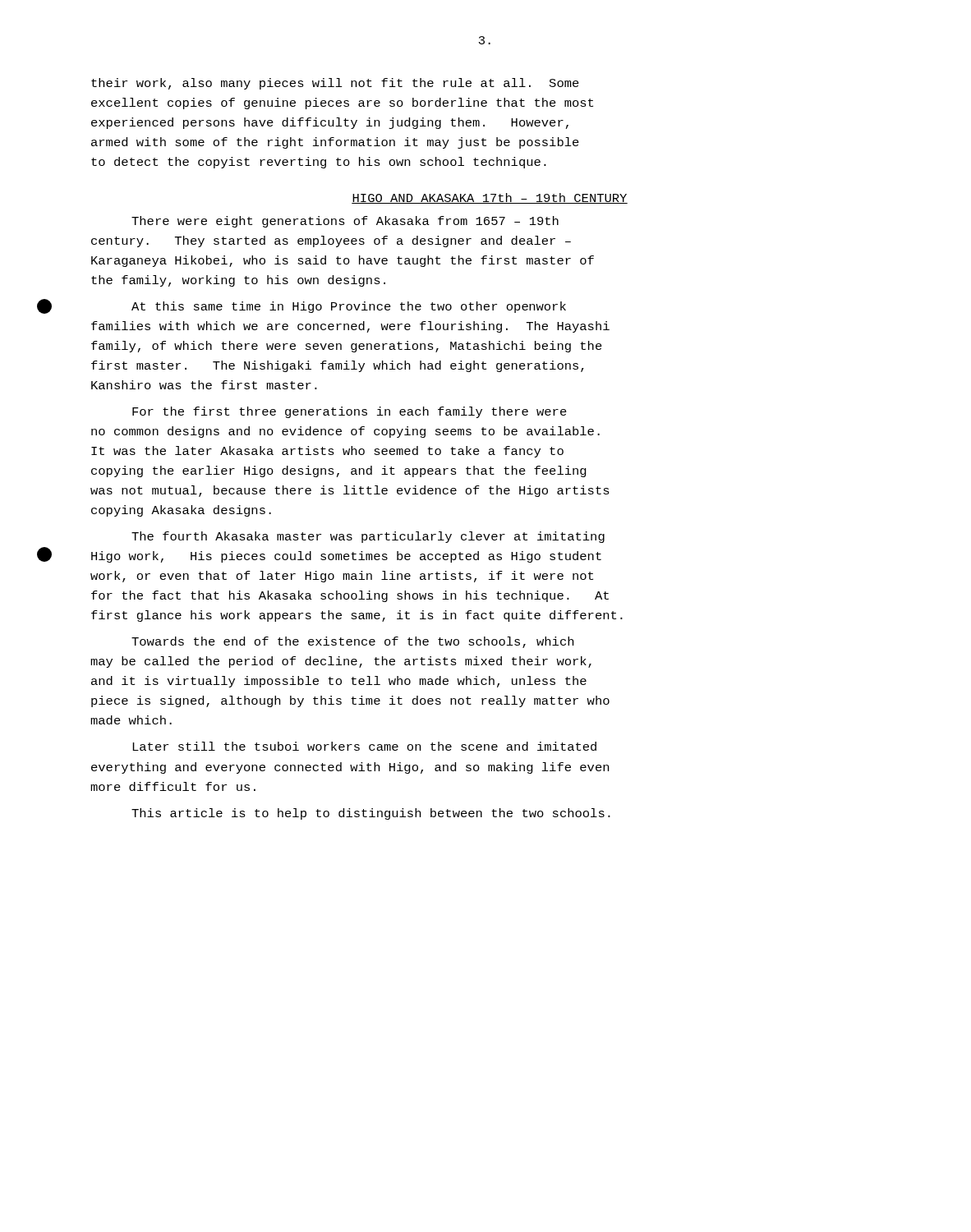The width and height of the screenshot is (971, 1232).
Task: Select the text block starting "The fourth Akasaka master was particularly clever at"
Action: click(x=490, y=577)
